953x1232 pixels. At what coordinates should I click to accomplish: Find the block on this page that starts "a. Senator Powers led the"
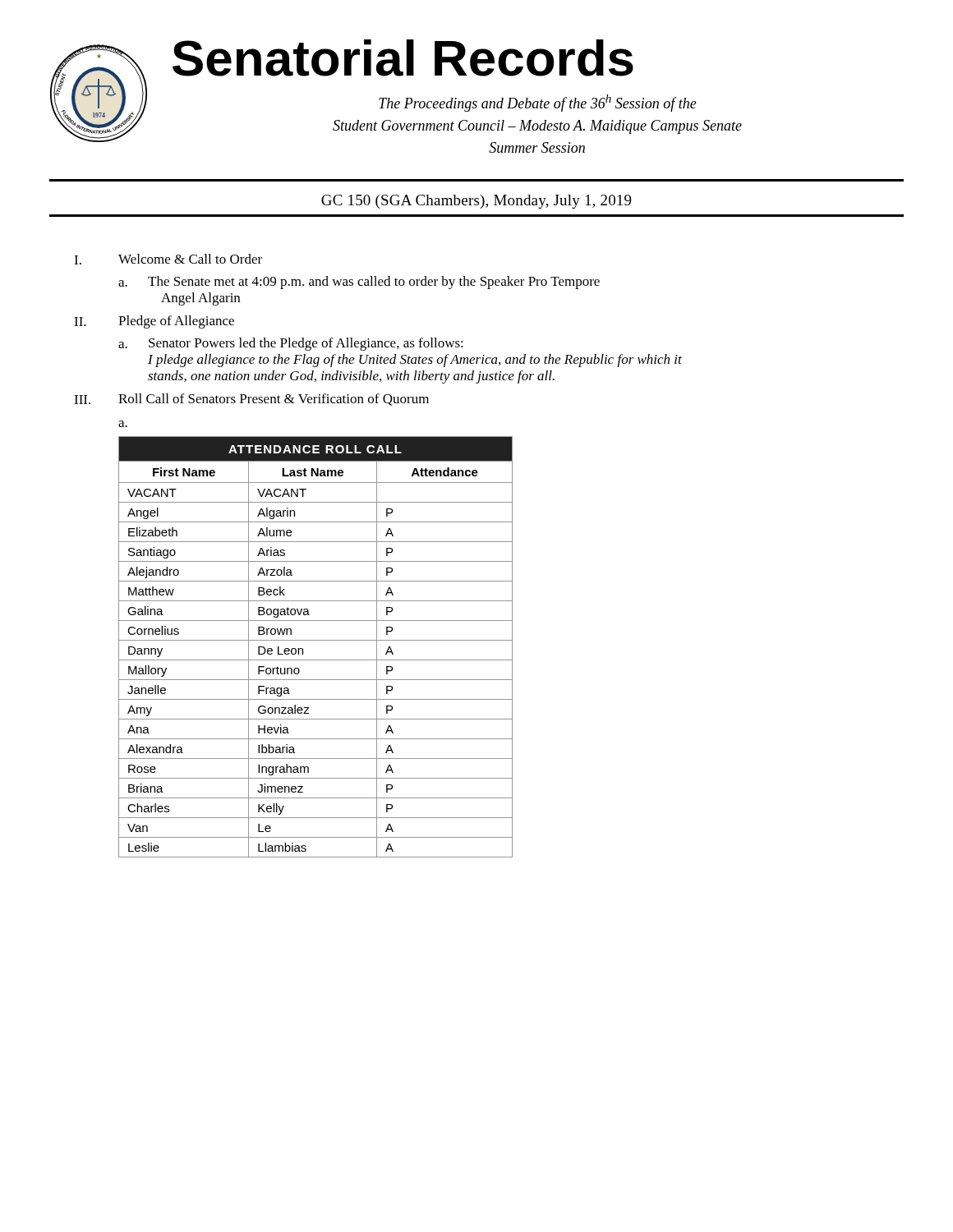499,360
